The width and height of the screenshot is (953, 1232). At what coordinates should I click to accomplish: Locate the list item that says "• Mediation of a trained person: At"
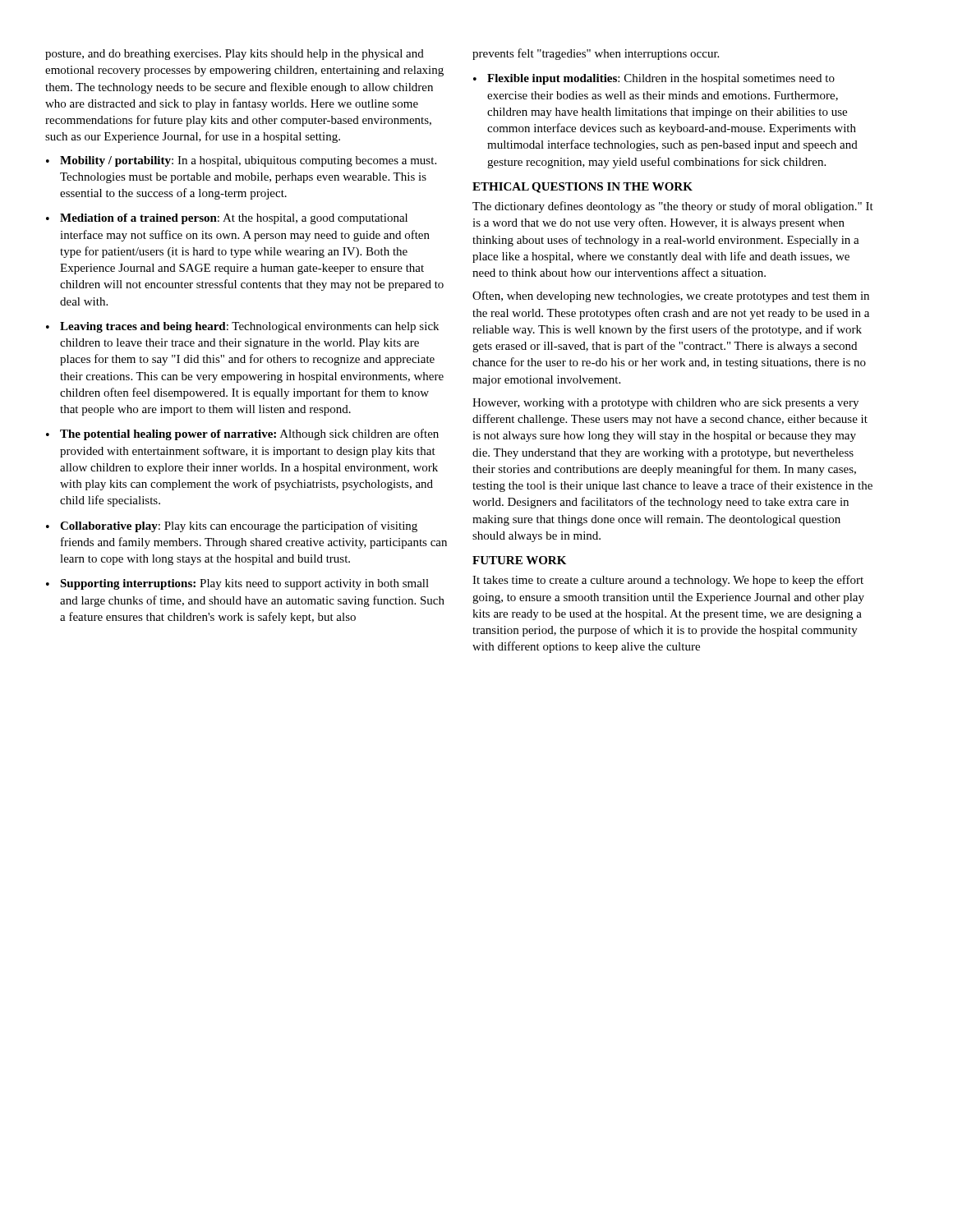246,260
